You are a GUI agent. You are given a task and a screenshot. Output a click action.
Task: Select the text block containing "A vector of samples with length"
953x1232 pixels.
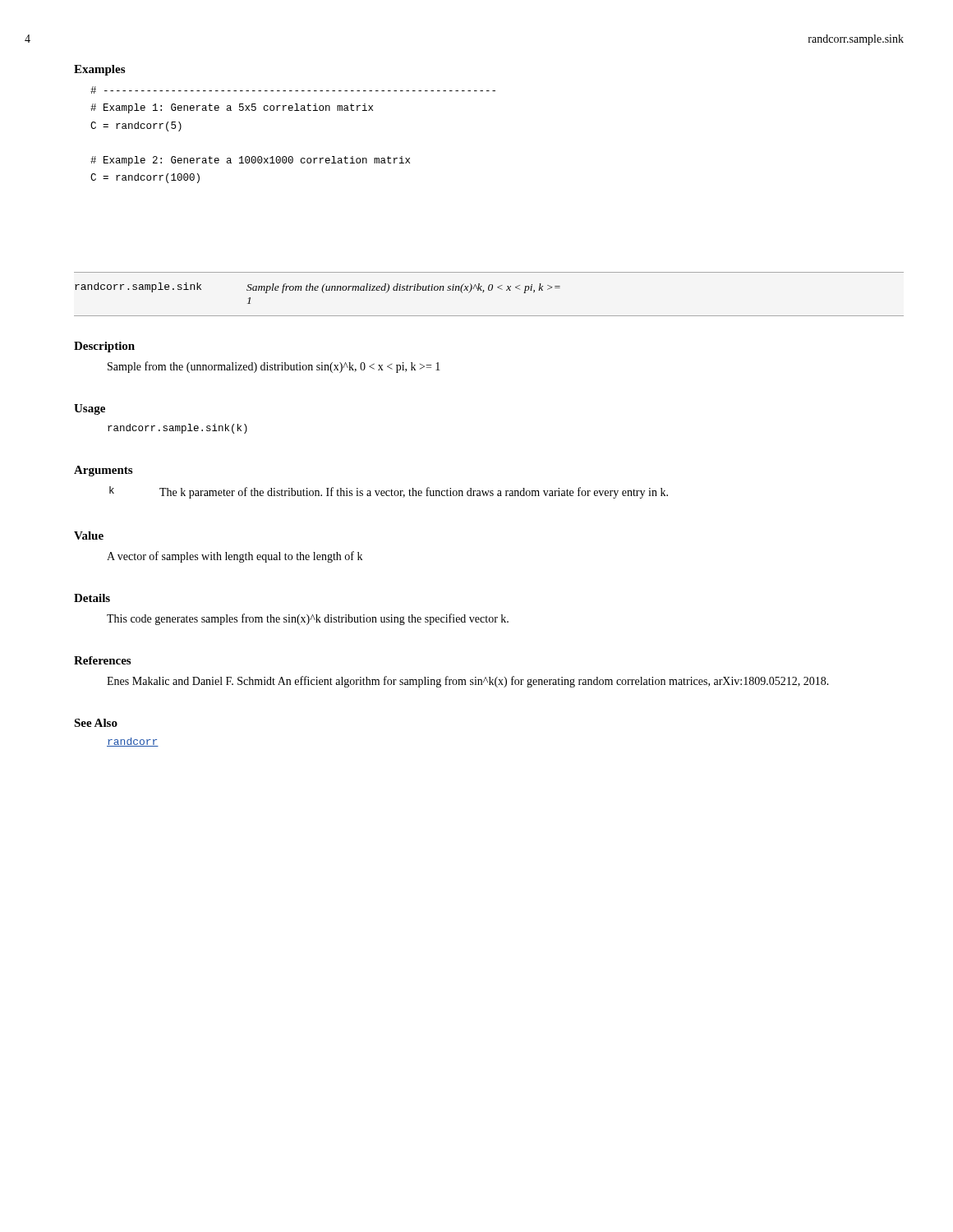[235, 557]
